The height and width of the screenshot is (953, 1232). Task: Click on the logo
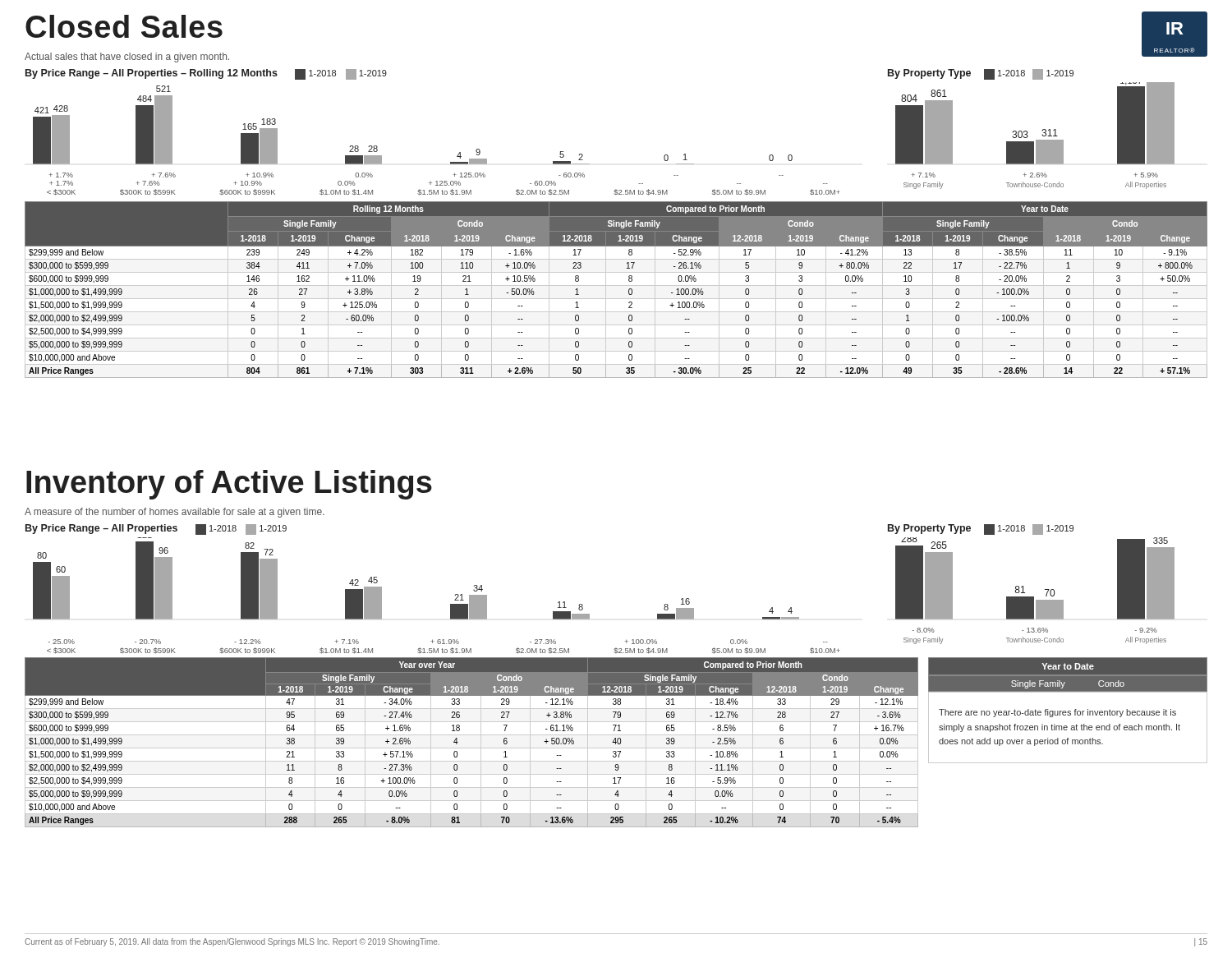[1175, 36]
